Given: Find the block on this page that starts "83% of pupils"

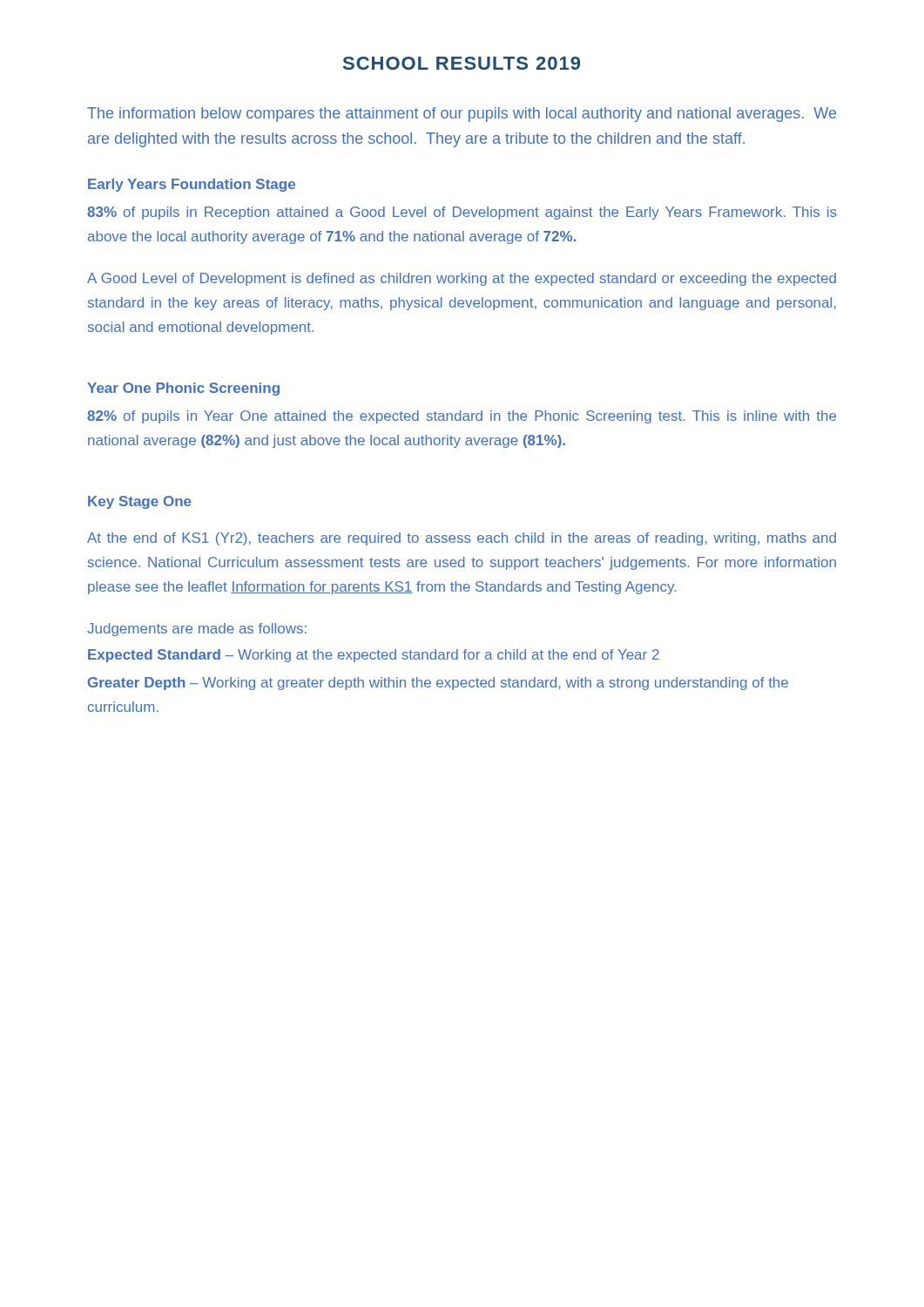Looking at the screenshot, I should (462, 224).
